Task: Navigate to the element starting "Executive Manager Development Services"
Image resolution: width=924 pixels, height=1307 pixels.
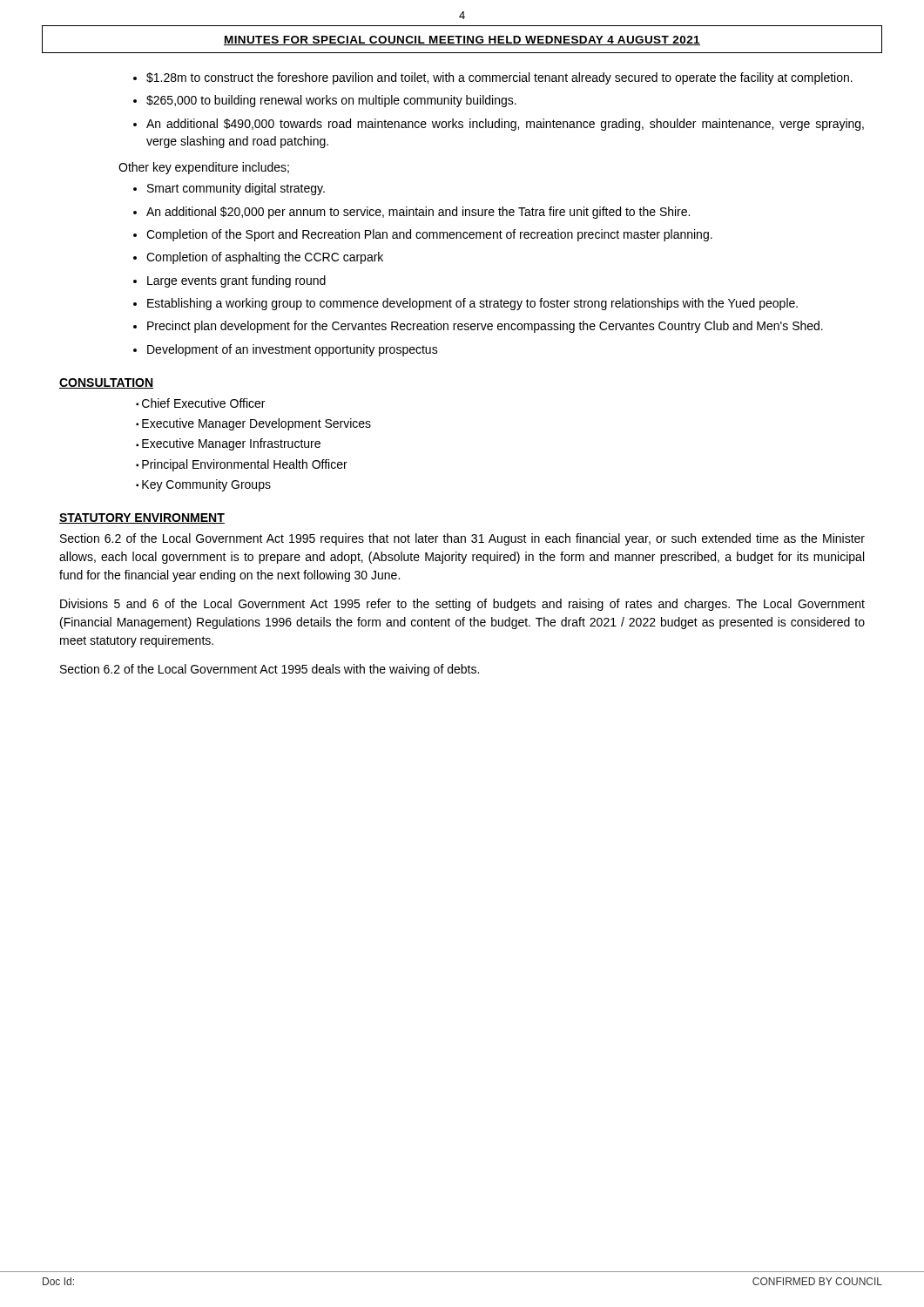Action: (x=256, y=424)
